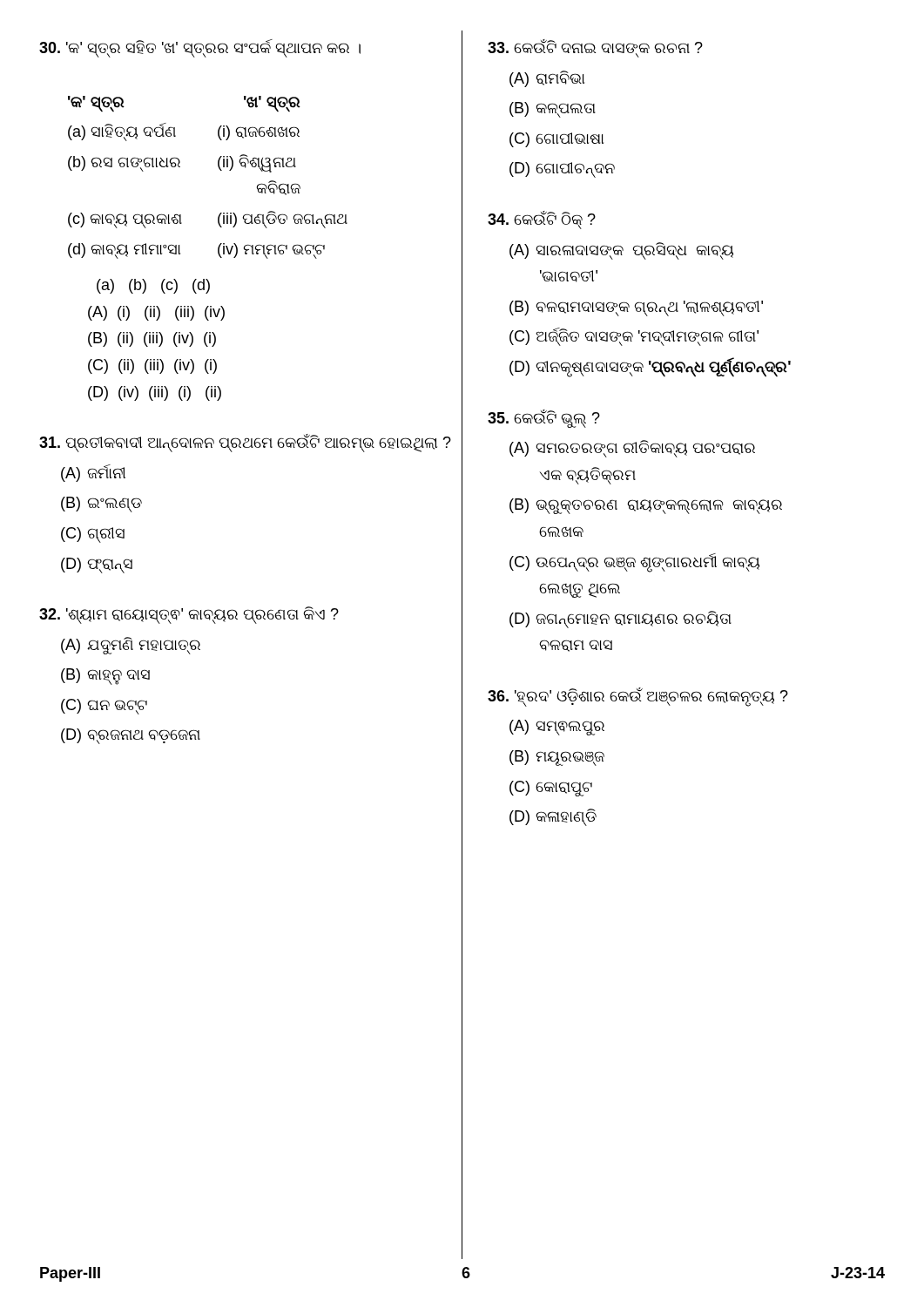
Task: Navigate to the region starting "33. କେଉଁଟି ଦନାଇ ଦାସଙ୍କ ରଚନା ? (A)"
Action: (x=595, y=48)
